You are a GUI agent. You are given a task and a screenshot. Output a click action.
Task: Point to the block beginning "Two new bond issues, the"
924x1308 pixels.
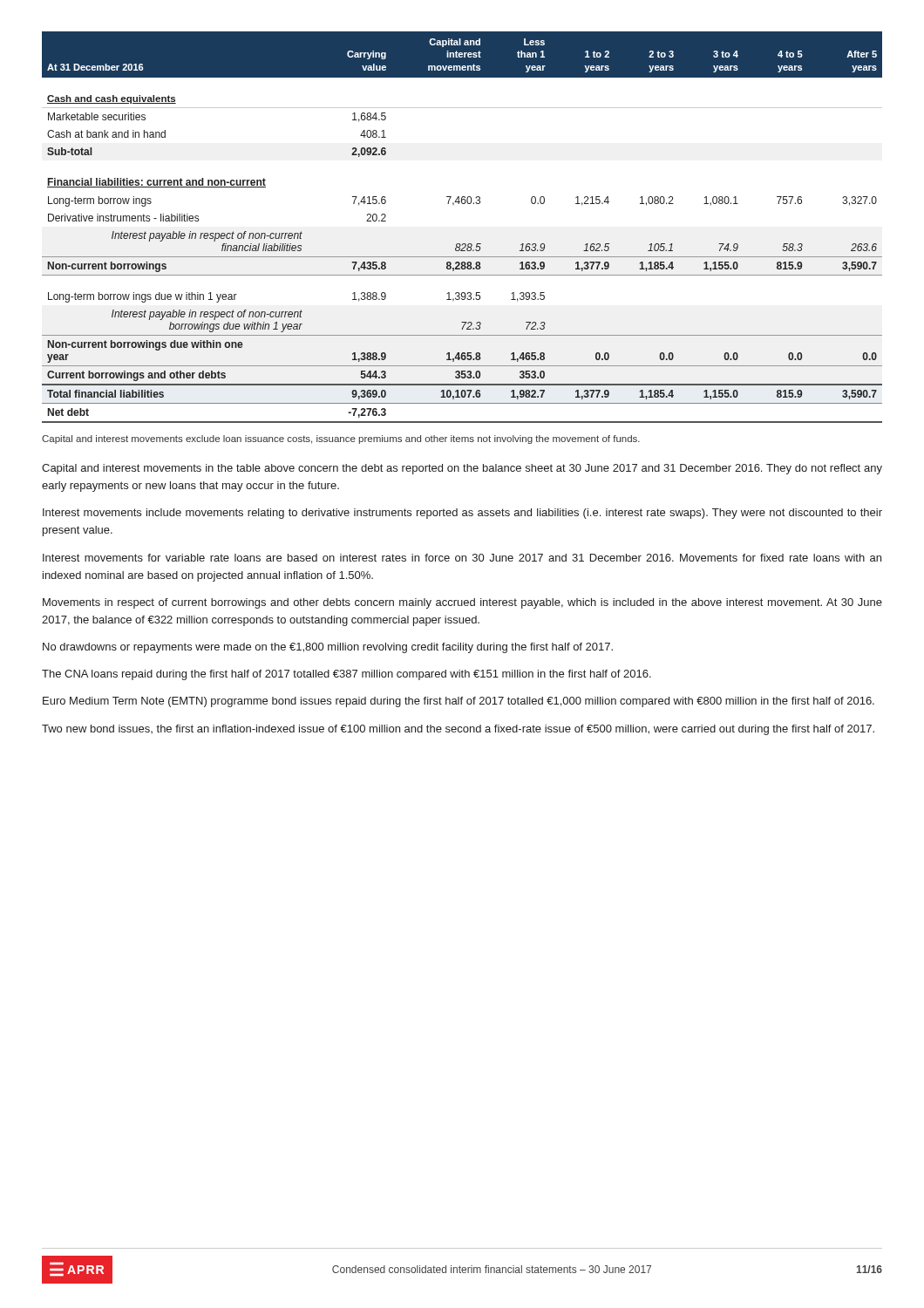[459, 728]
